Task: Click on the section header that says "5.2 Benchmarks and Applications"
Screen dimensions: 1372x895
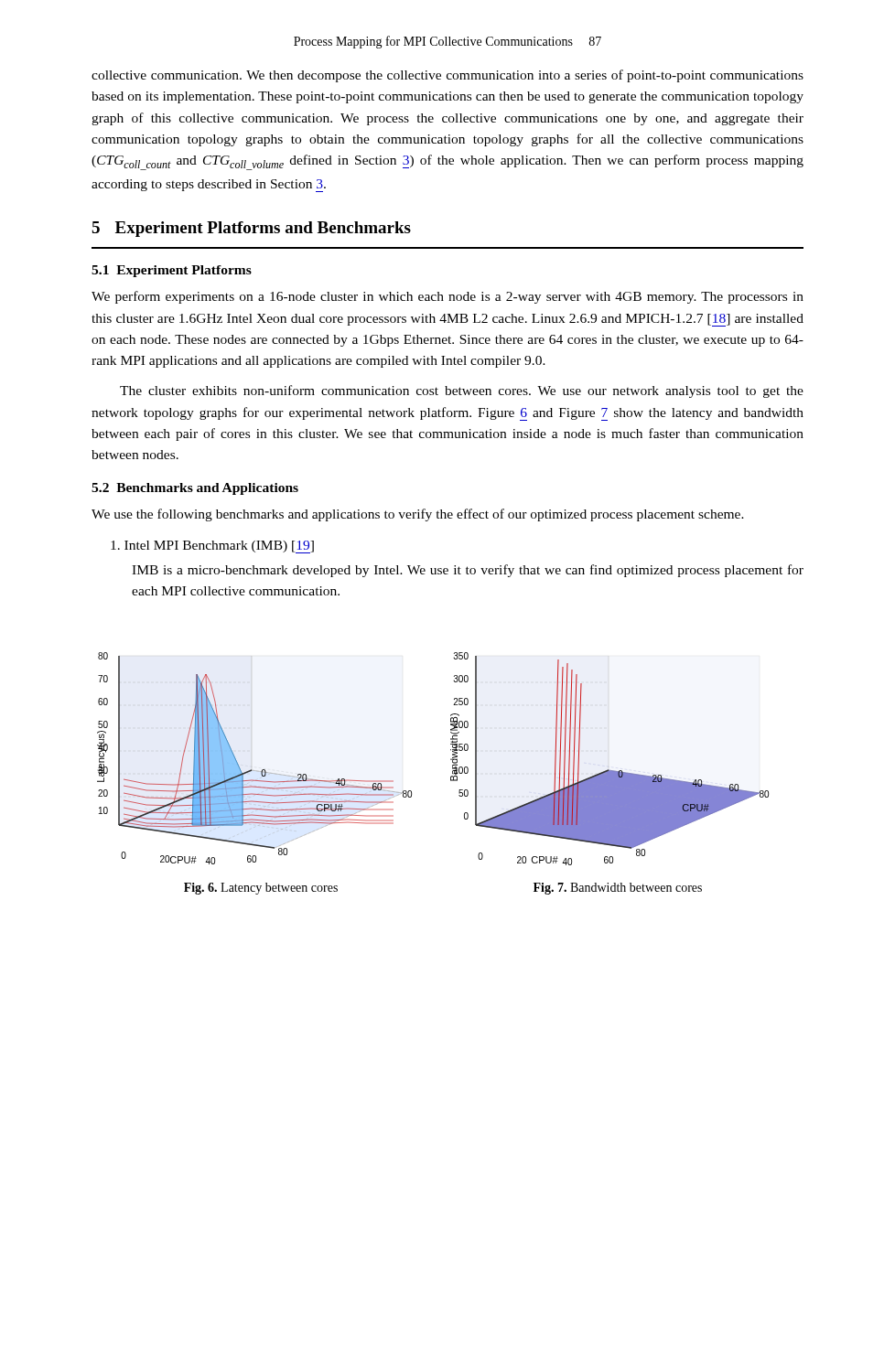Action: (195, 488)
